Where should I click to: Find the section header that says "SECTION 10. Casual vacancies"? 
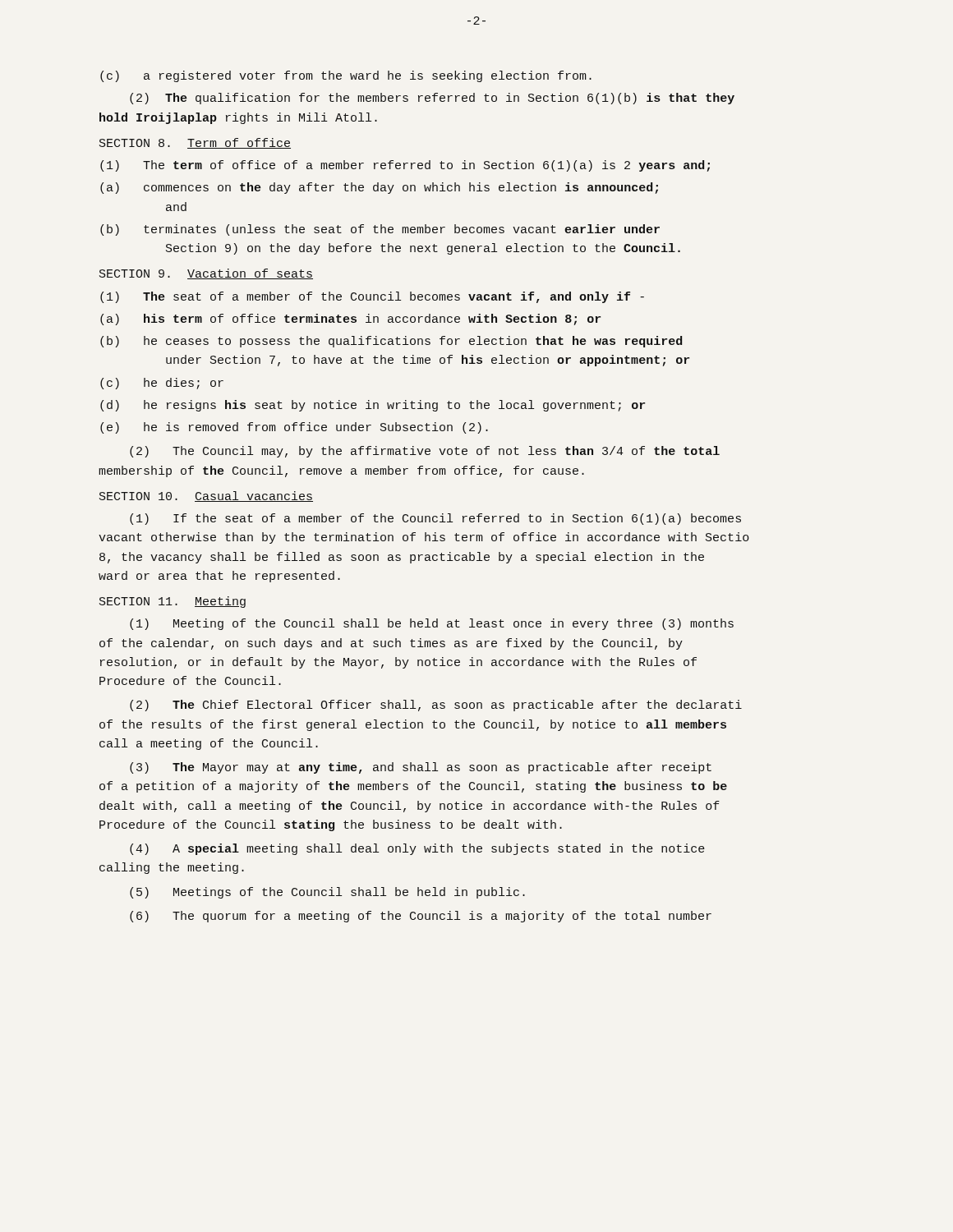(206, 496)
